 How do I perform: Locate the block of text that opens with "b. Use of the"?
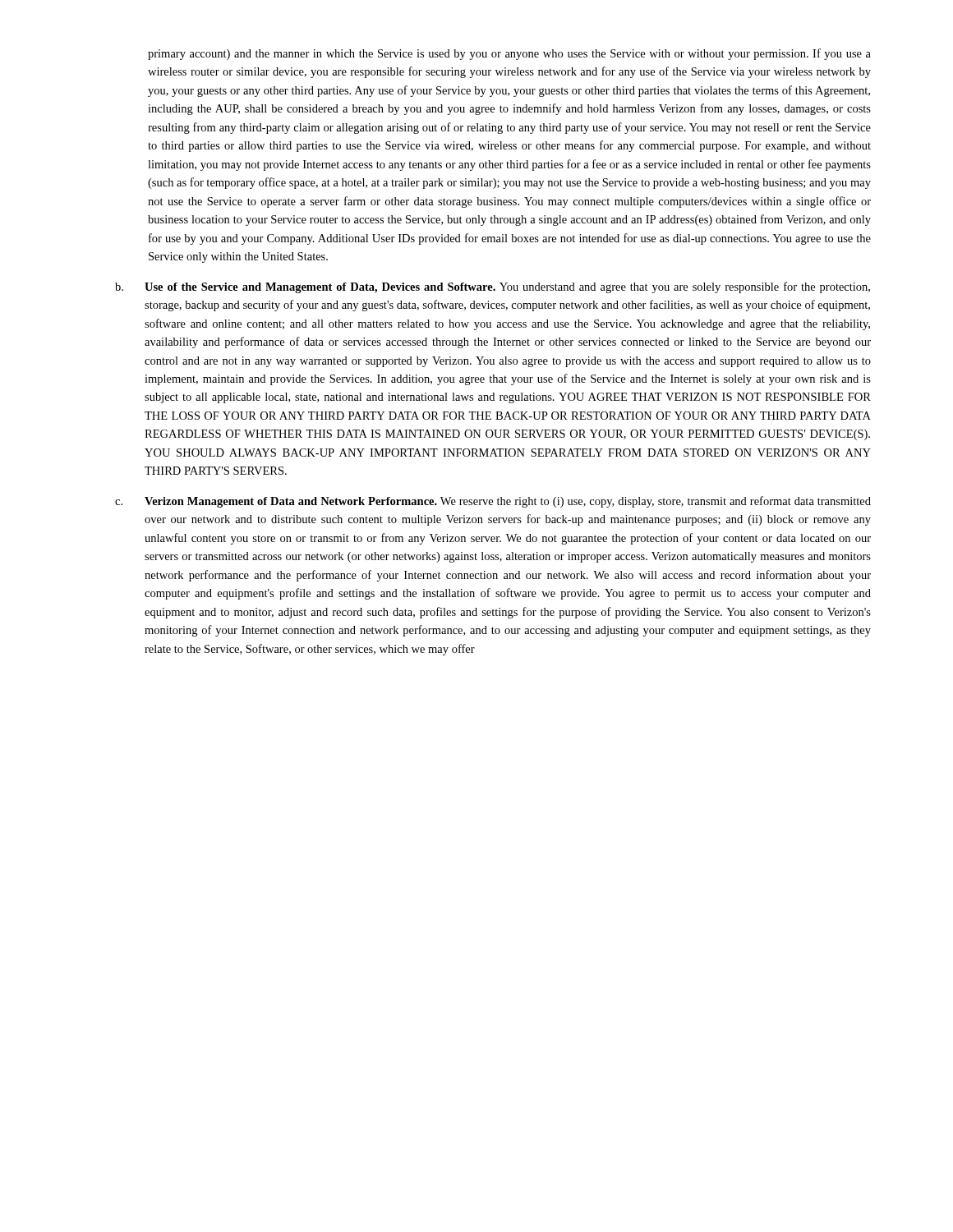point(493,379)
